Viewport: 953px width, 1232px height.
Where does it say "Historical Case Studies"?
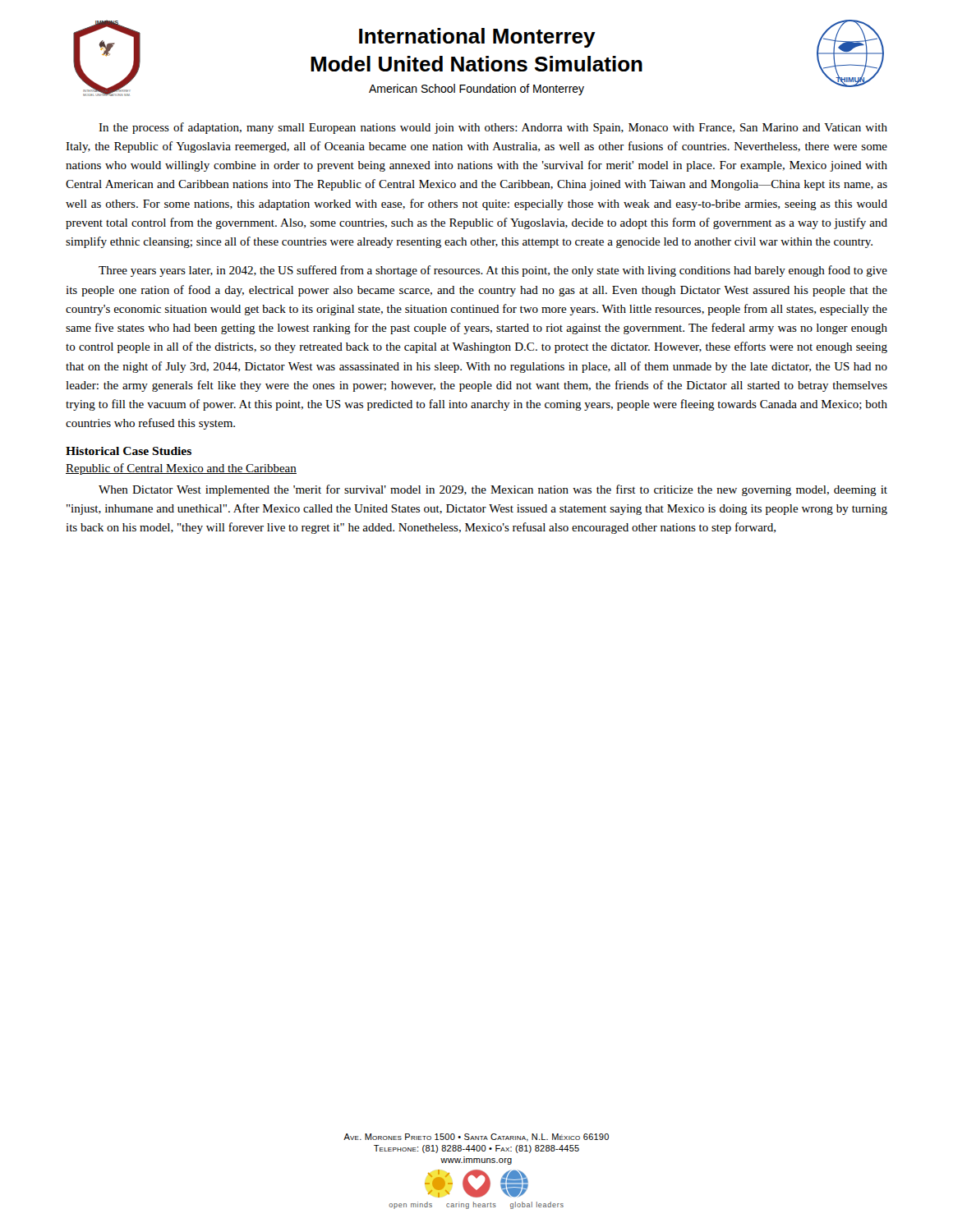click(x=129, y=450)
